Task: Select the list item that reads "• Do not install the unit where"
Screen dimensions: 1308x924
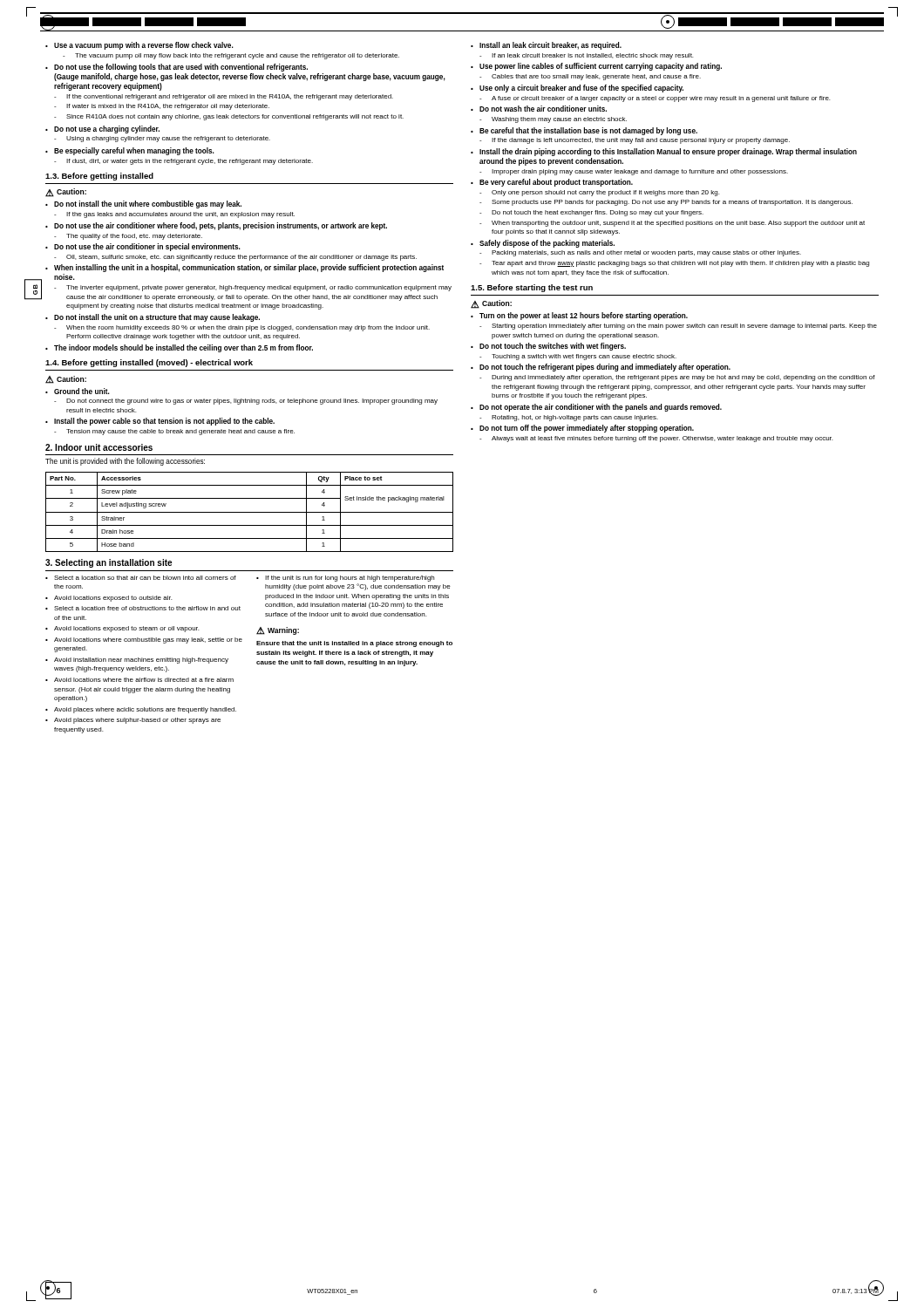Action: pos(249,211)
